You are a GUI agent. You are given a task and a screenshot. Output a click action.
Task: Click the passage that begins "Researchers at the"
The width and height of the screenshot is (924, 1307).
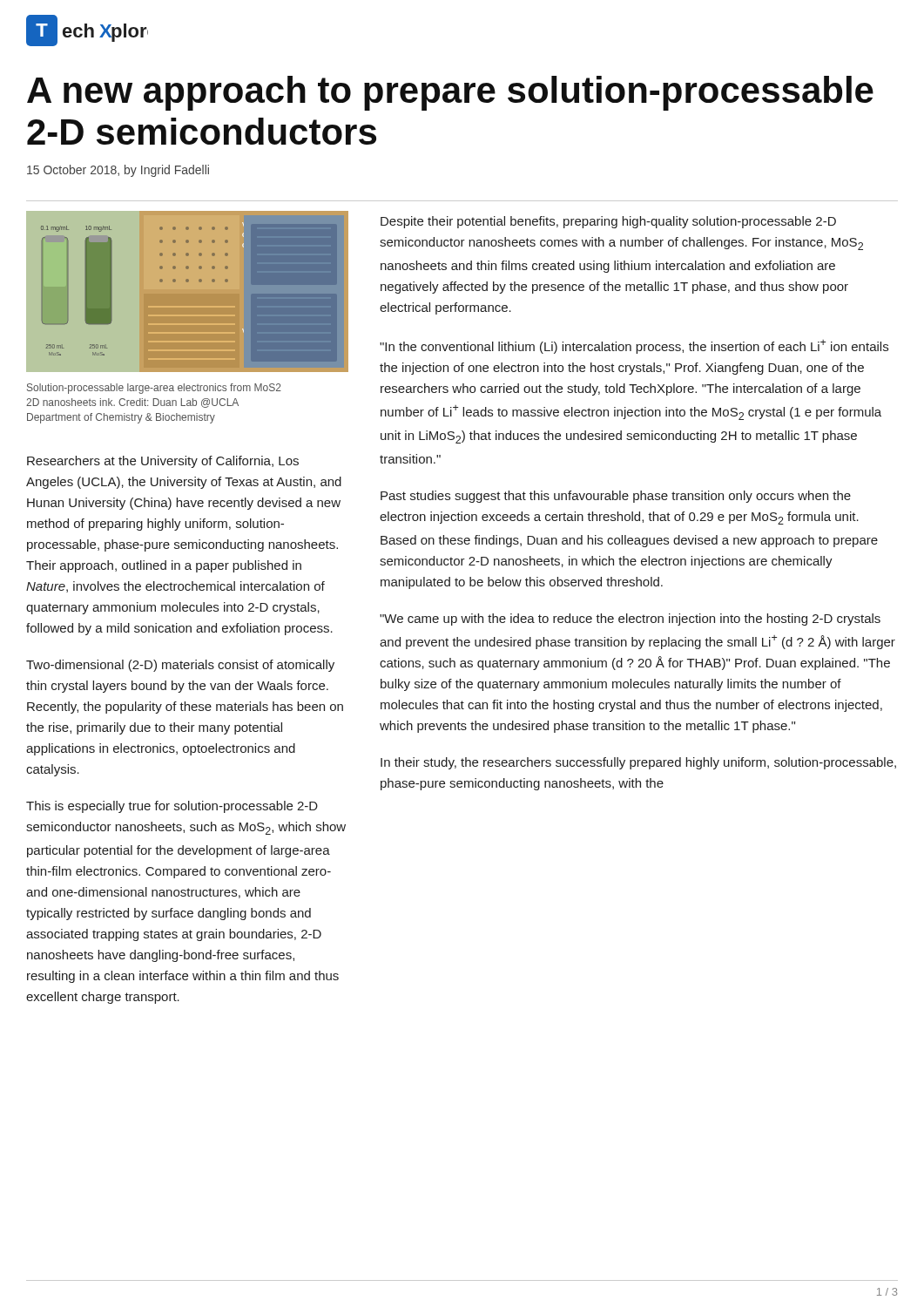(x=184, y=544)
